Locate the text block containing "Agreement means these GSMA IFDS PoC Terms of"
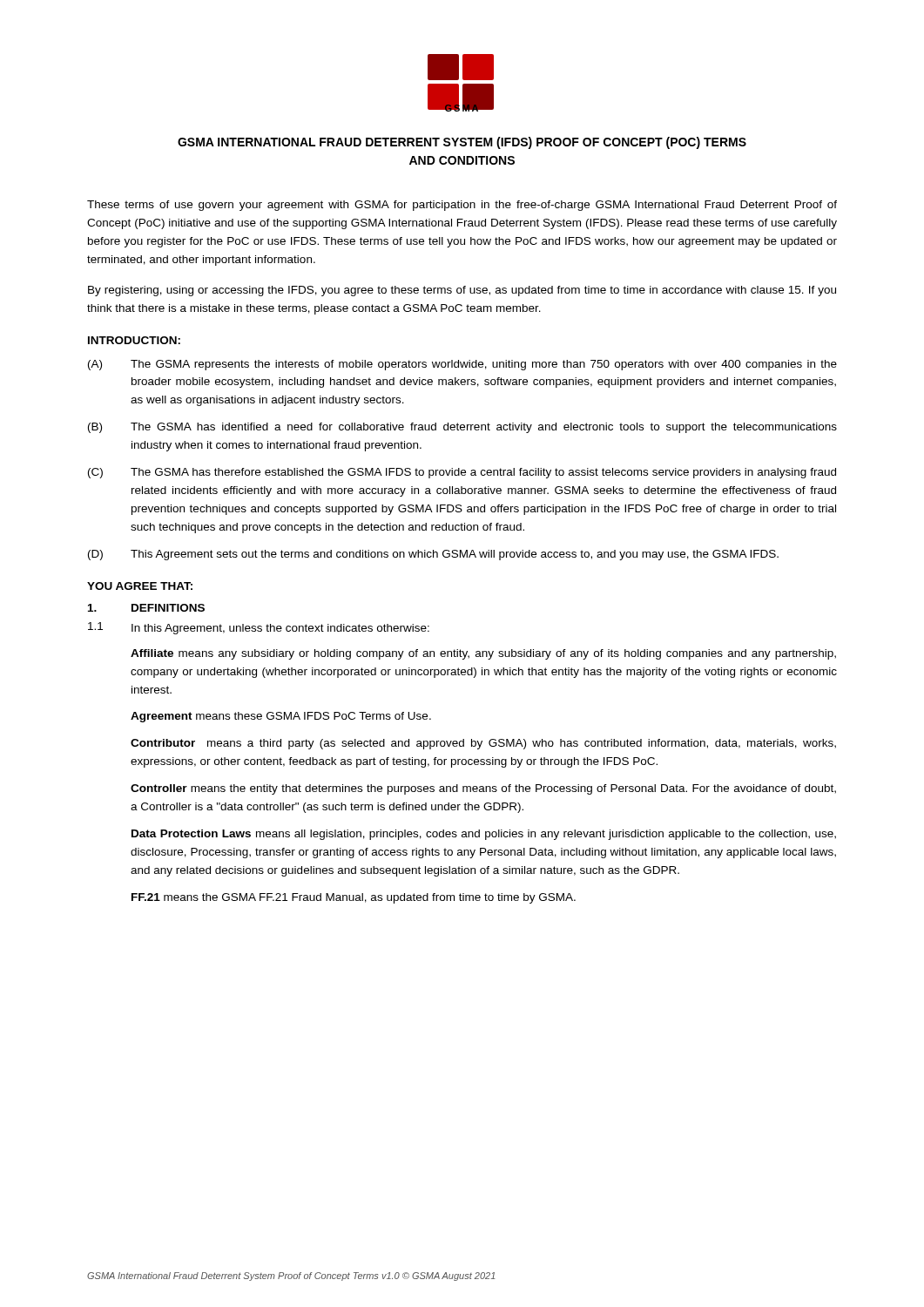 (281, 716)
